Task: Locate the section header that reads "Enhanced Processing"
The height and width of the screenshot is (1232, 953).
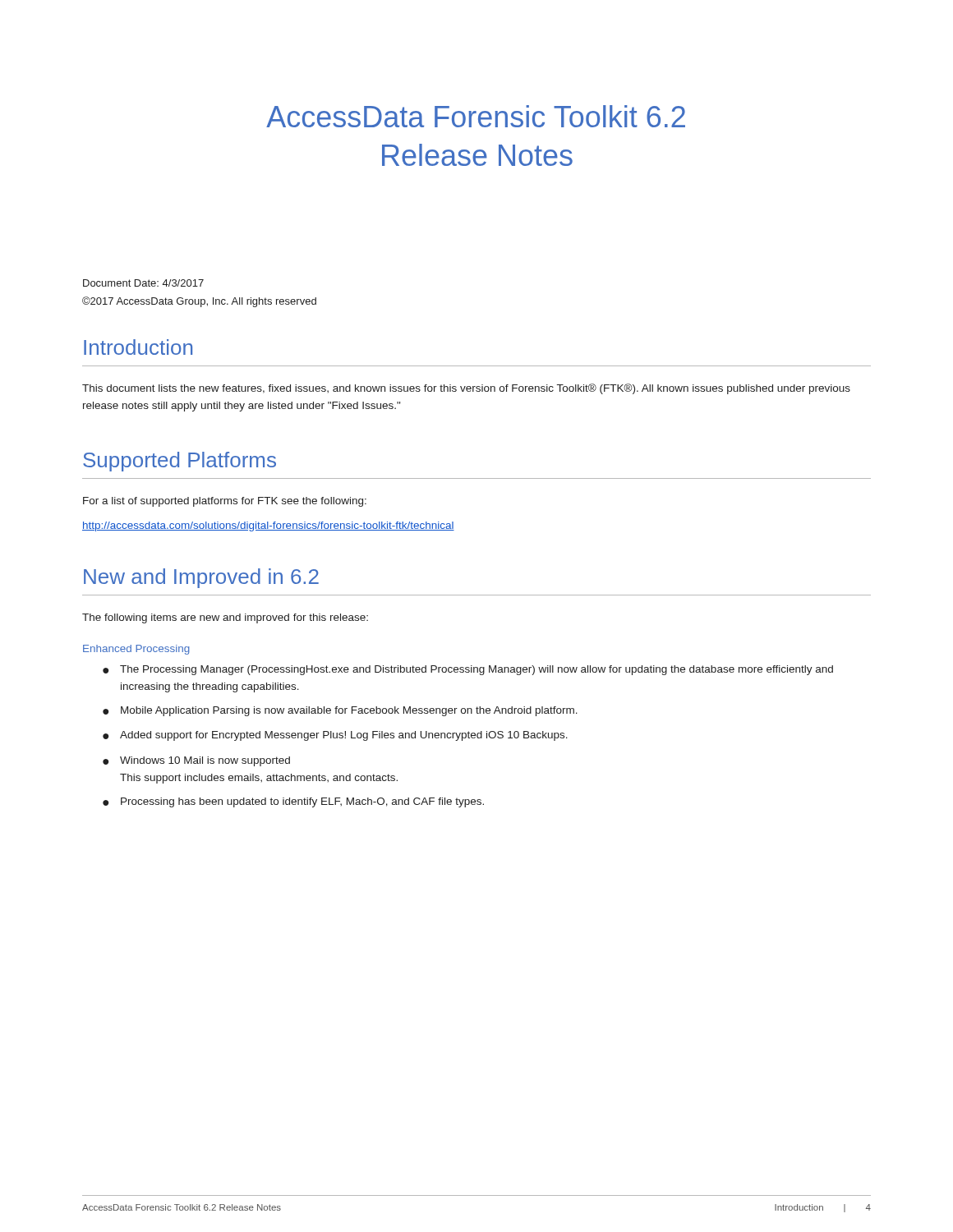Action: tap(136, 649)
